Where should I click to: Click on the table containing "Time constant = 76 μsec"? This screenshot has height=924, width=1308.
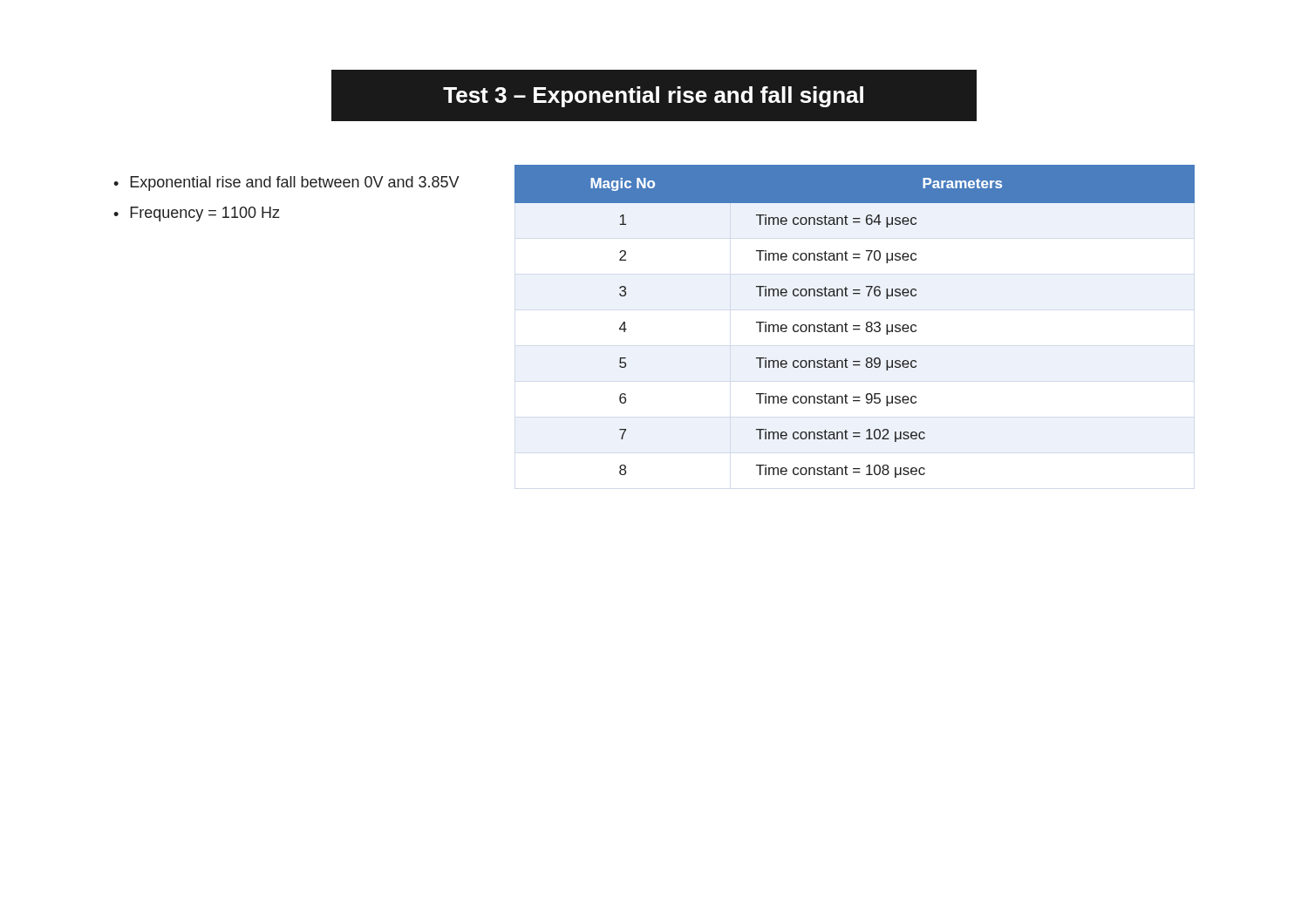(x=855, y=327)
